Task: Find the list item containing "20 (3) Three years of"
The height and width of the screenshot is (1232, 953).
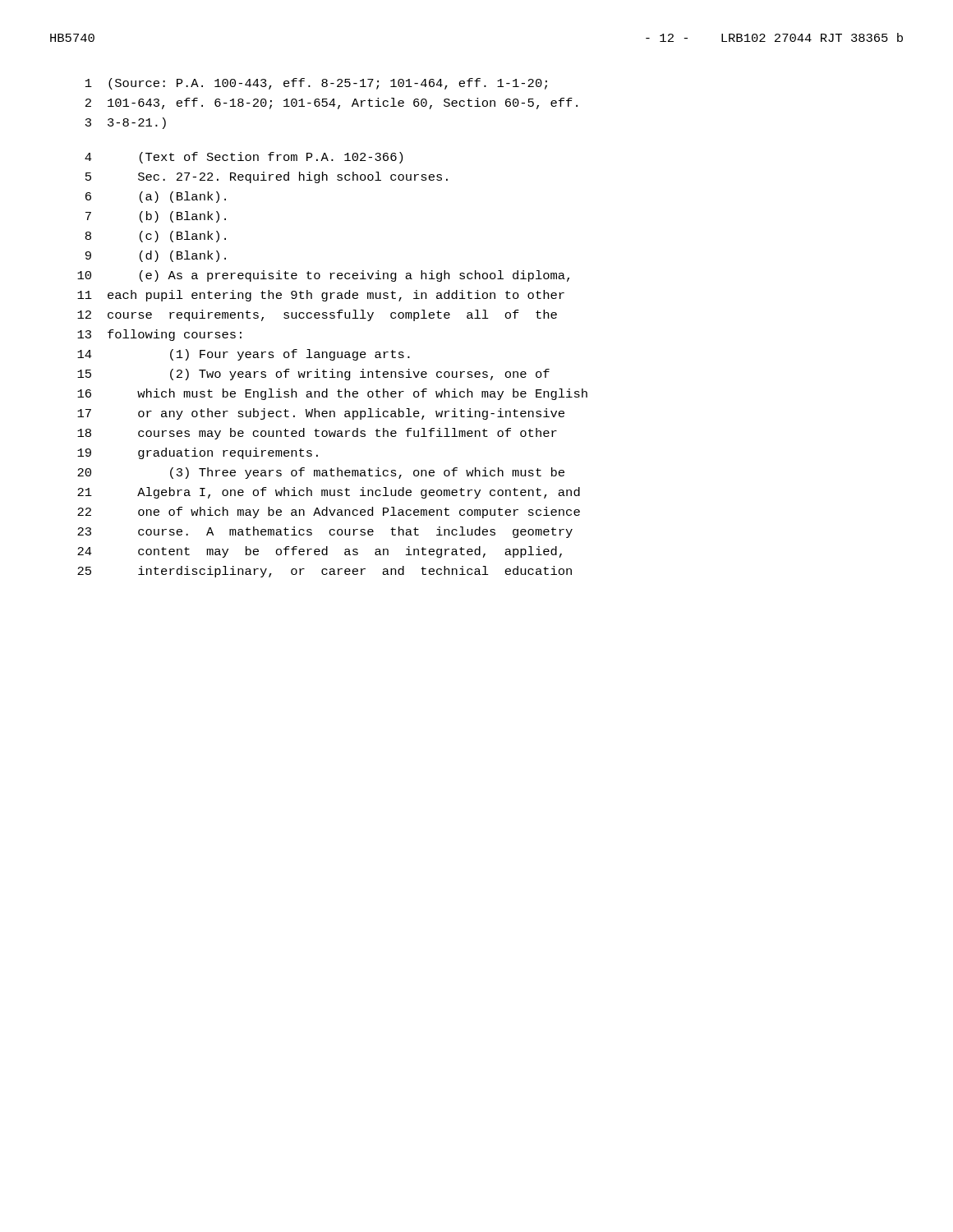Action: click(x=476, y=473)
